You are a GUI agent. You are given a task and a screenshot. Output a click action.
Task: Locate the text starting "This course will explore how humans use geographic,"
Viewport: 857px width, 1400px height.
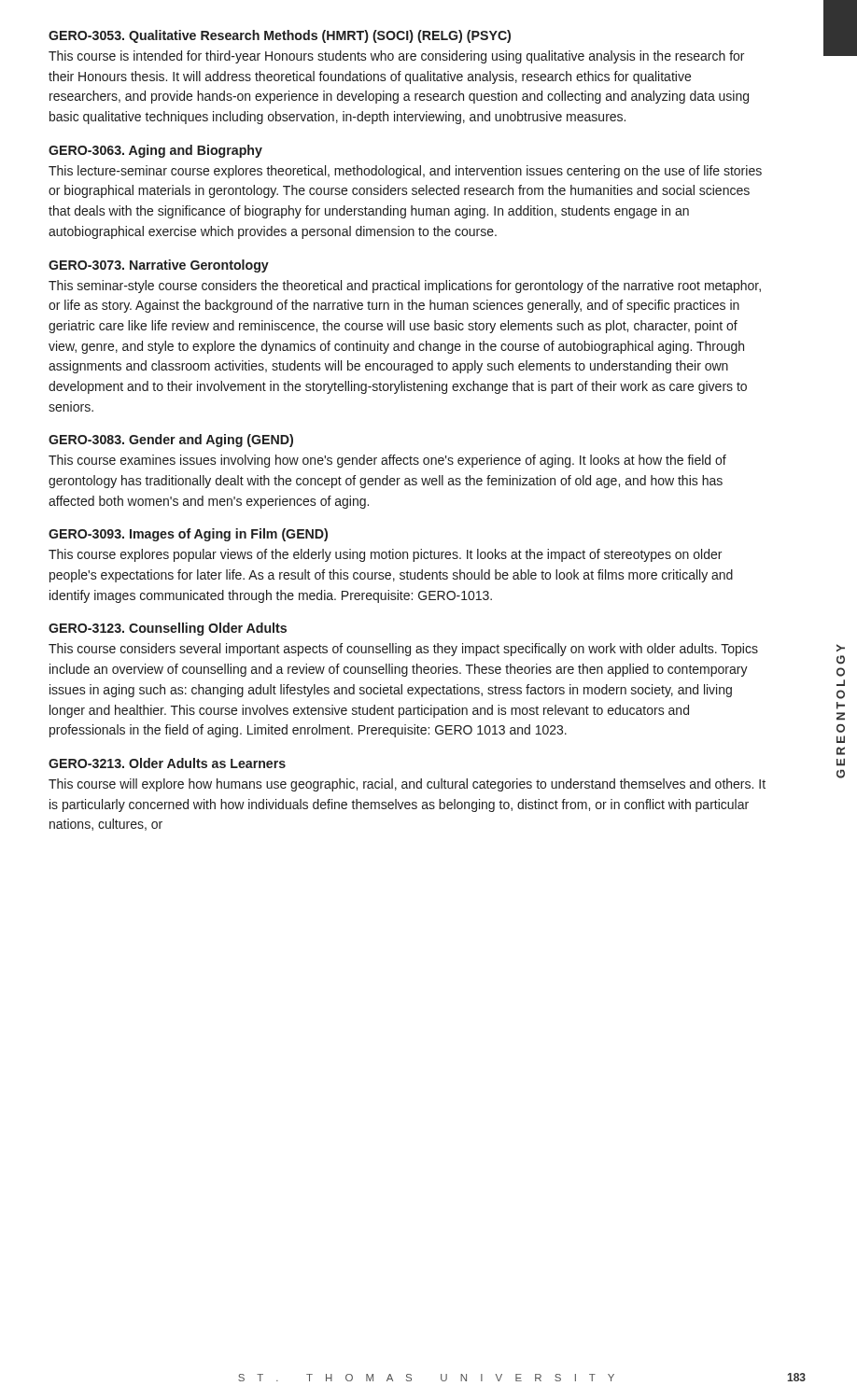[x=408, y=805]
